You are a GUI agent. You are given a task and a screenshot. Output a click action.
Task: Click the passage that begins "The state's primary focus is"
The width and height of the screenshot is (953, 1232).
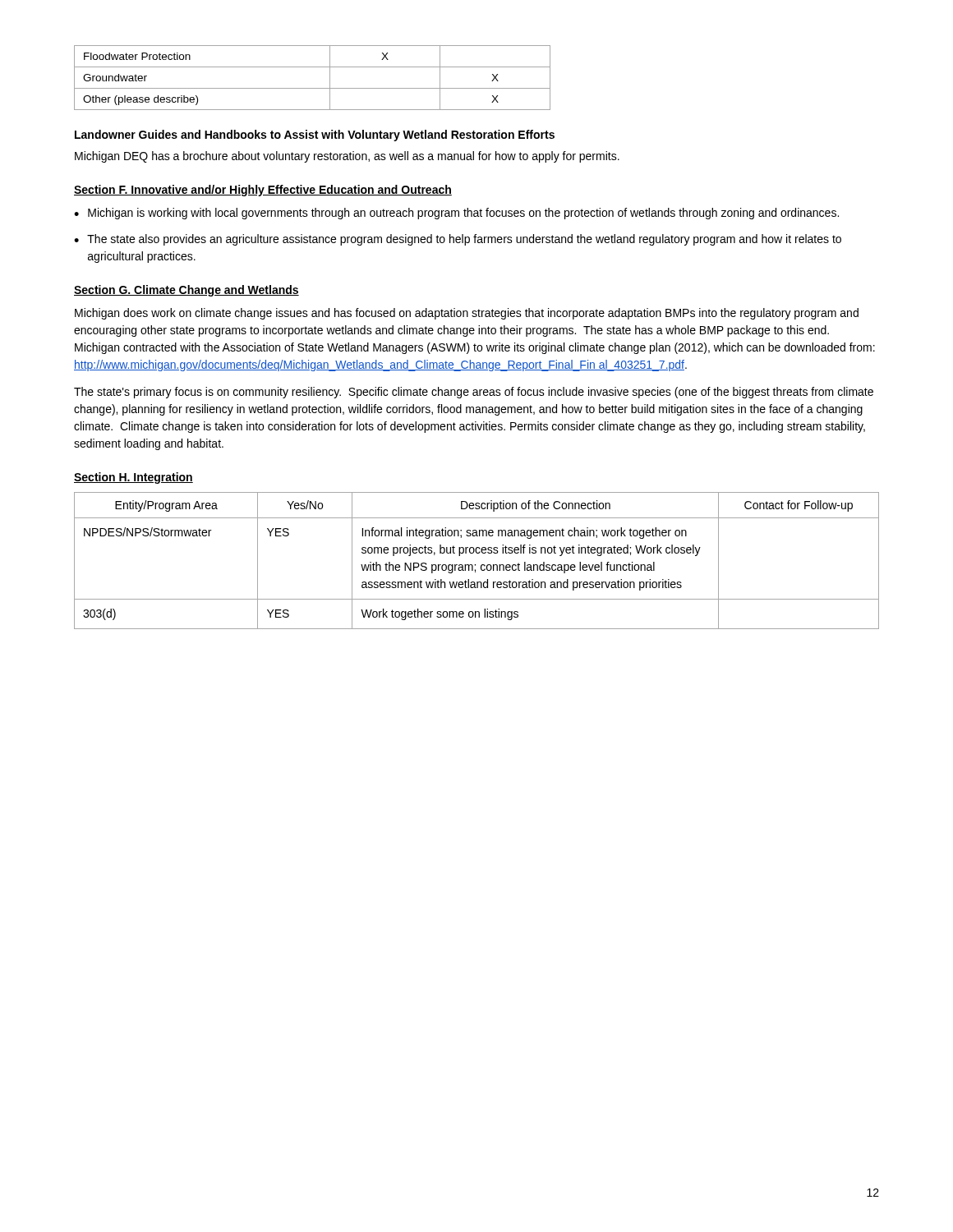(x=474, y=417)
